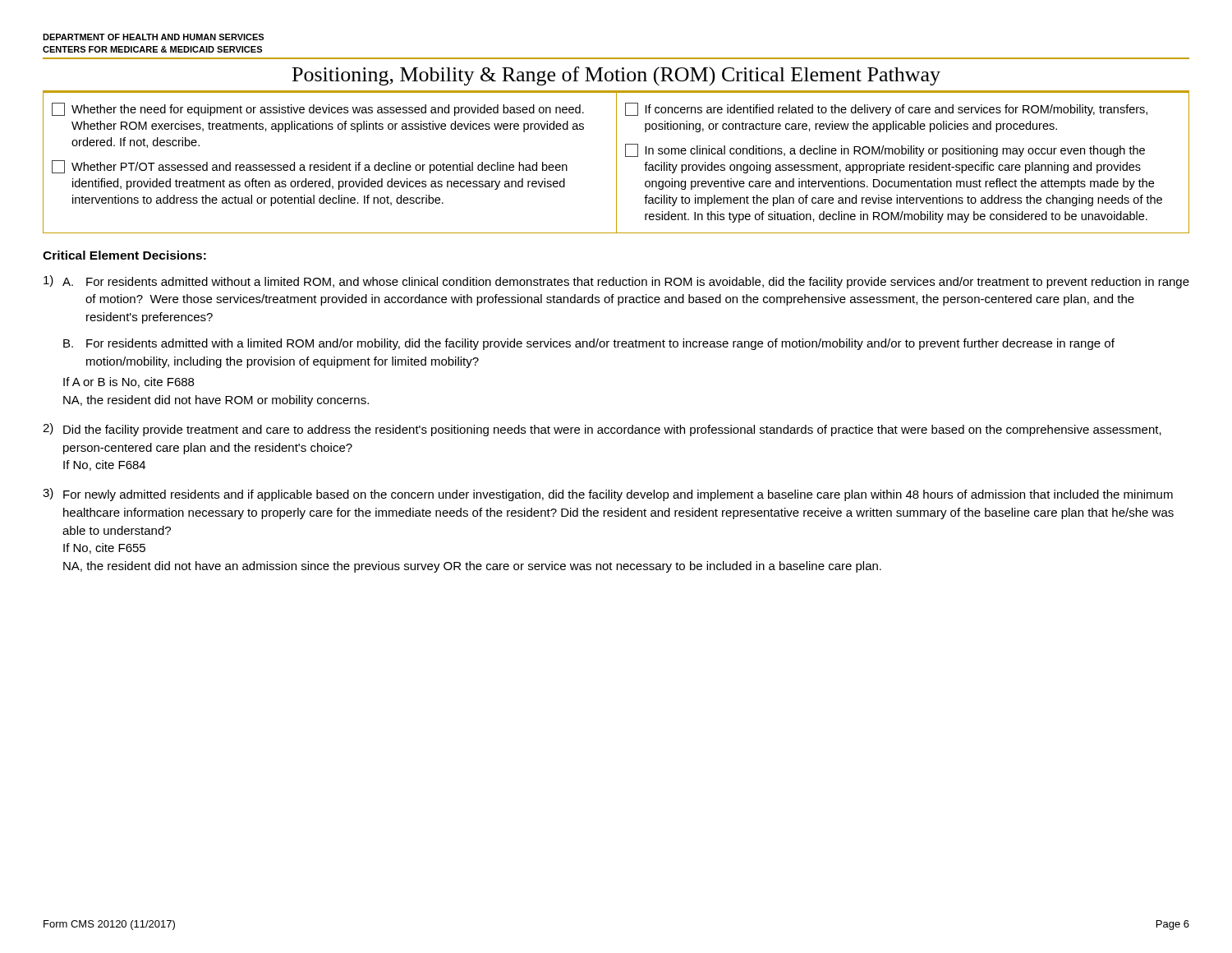
Task: Locate the element starting "3) For newly admitted"
Action: click(x=608, y=495)
